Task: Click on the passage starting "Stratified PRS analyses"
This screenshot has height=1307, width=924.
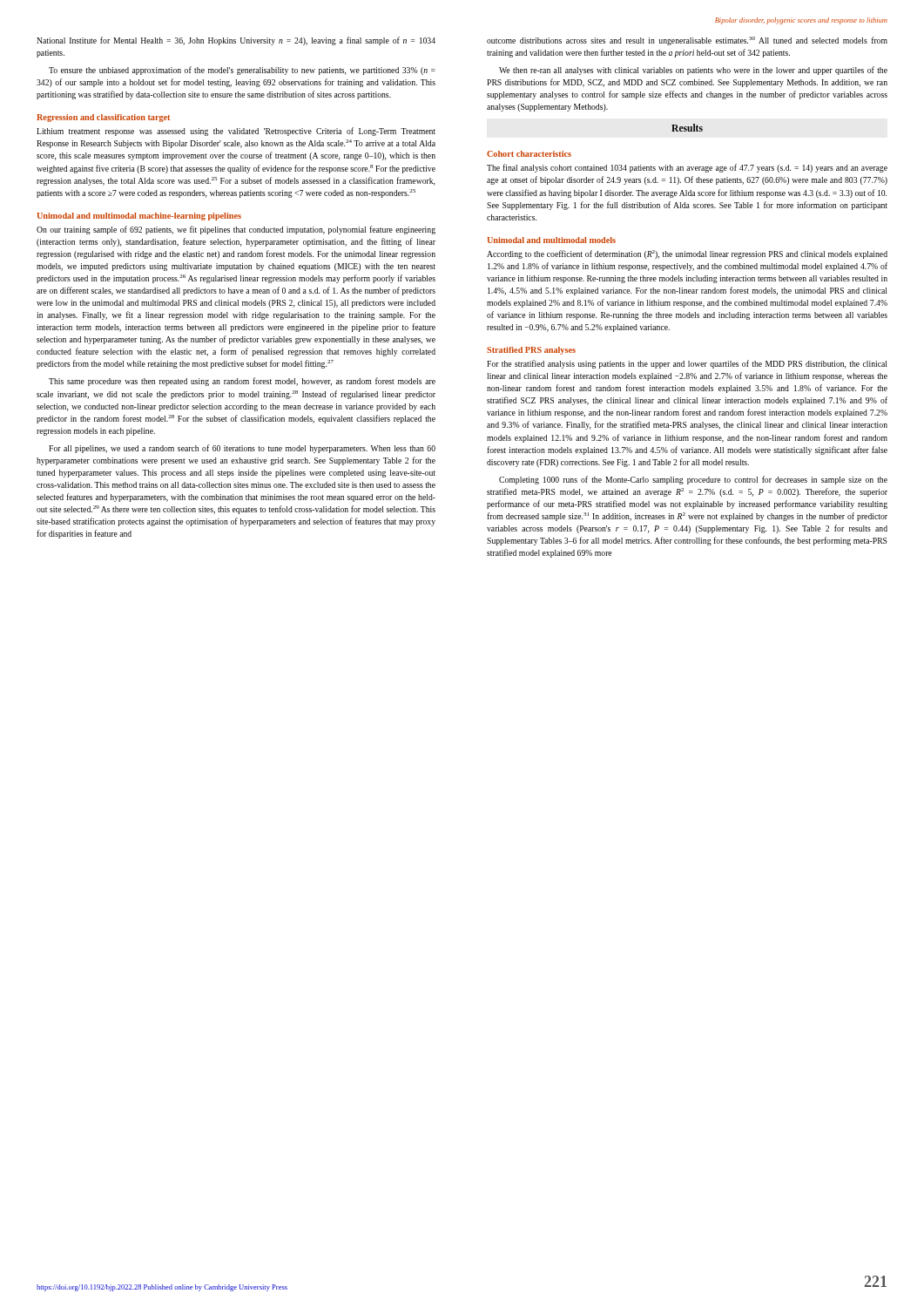Action: coord(531,350)
